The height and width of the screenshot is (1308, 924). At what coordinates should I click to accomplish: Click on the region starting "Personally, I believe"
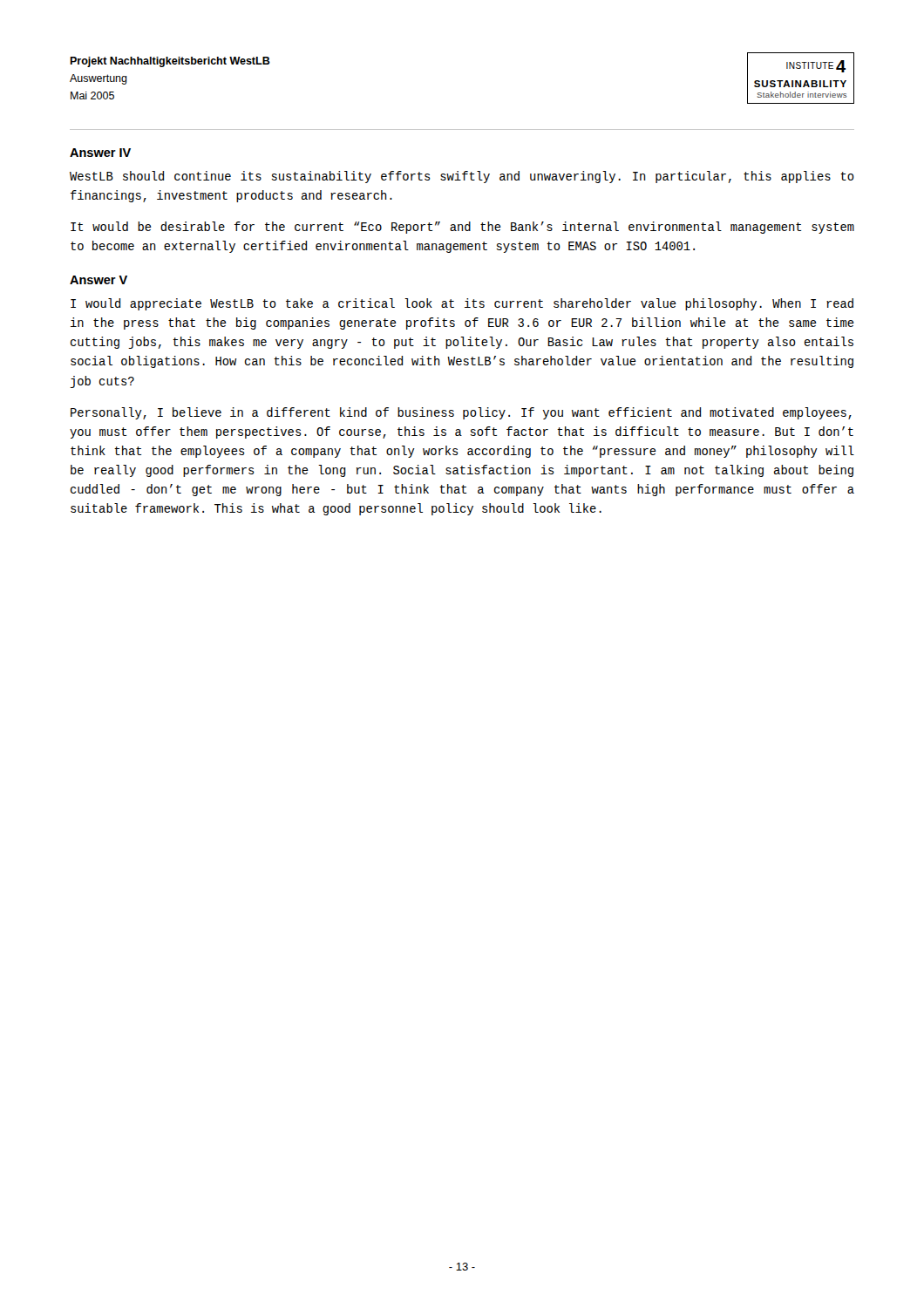click(462, 461)
